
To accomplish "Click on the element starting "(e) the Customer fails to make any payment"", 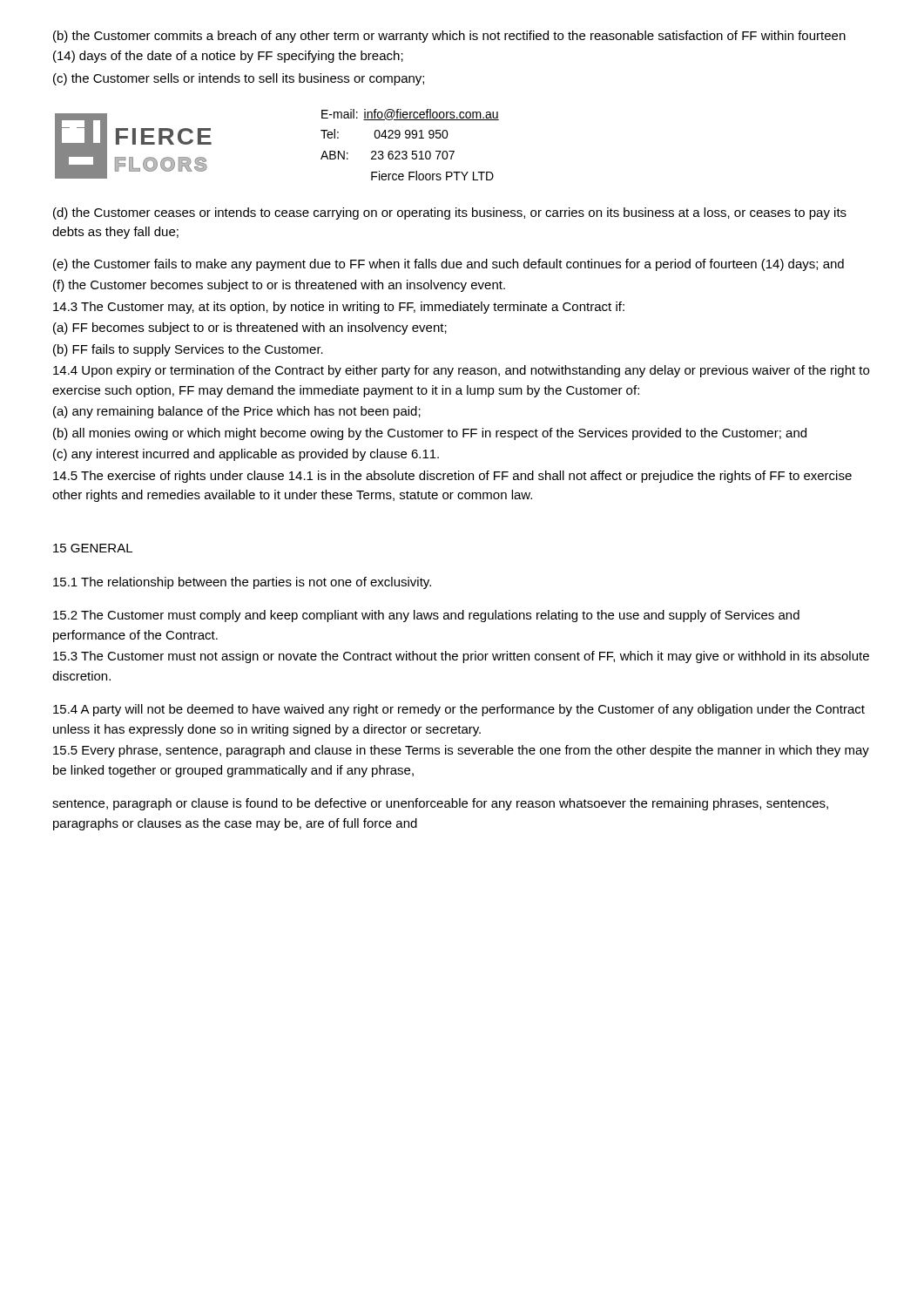I will tap(448, 263).
